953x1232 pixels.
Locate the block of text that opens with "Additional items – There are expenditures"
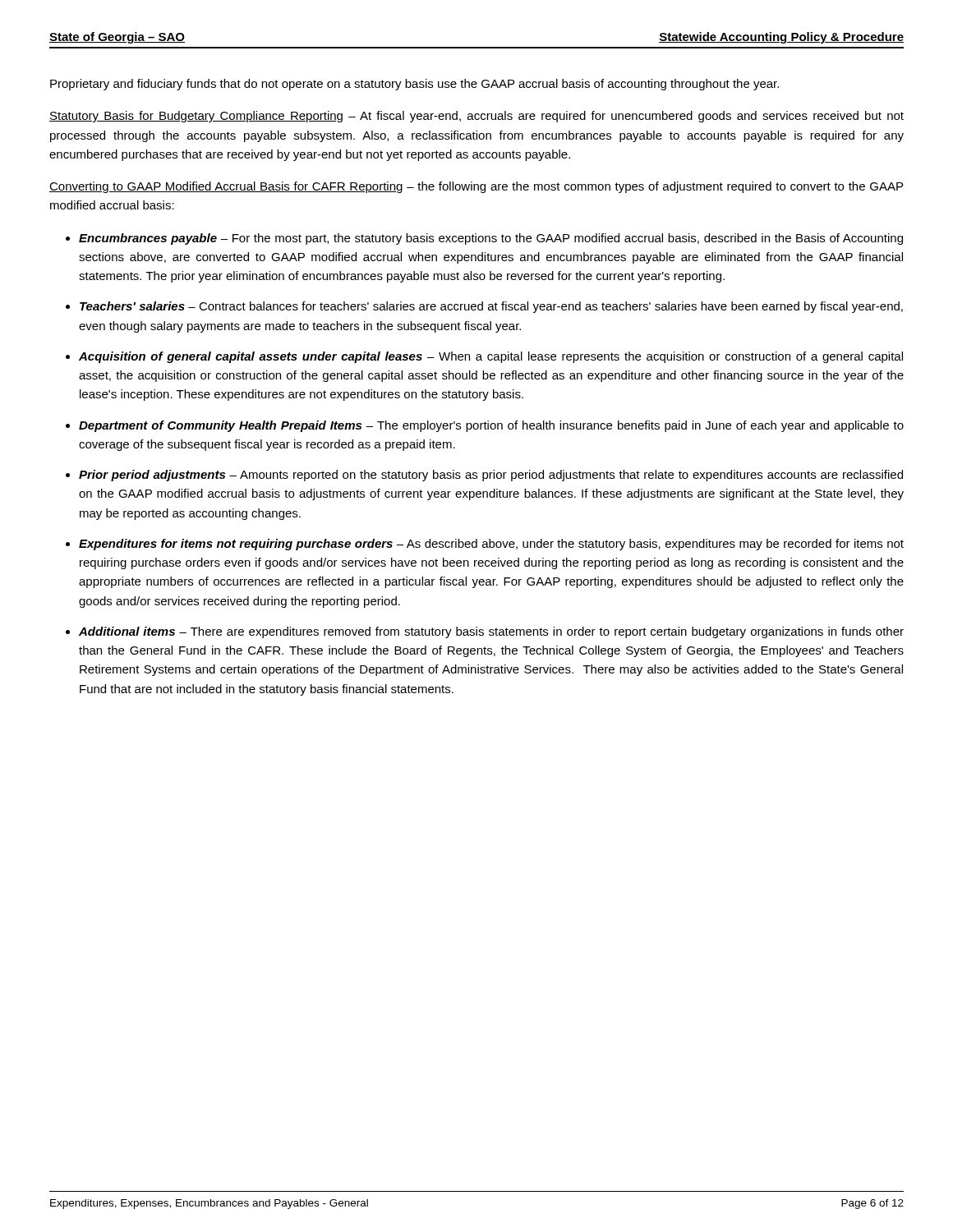pyautogui.click(x=491, y=660)
